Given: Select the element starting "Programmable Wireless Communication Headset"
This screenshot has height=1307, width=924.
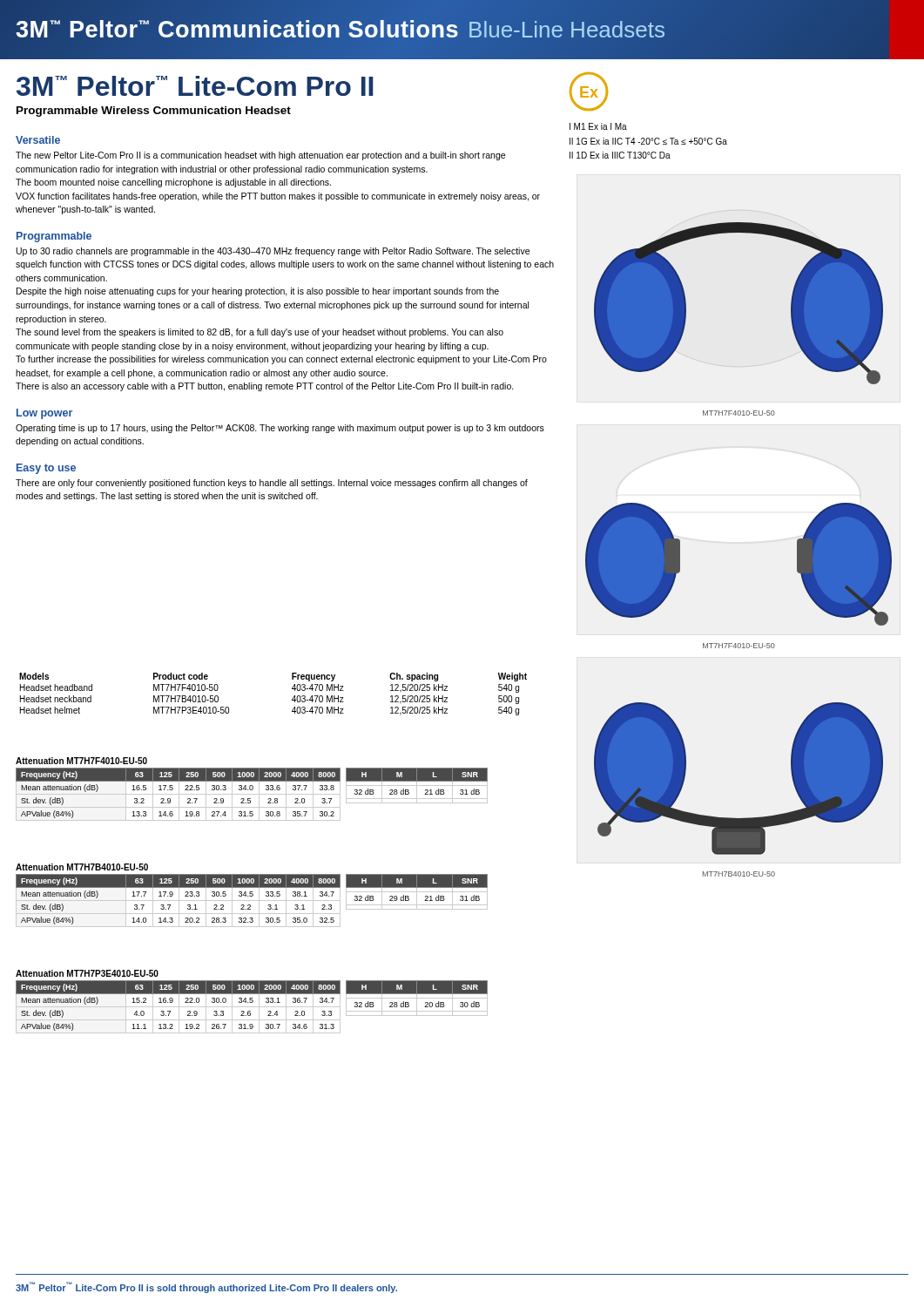Looking at the screenshot, I should pyautogui.click(x=153, y=110).
